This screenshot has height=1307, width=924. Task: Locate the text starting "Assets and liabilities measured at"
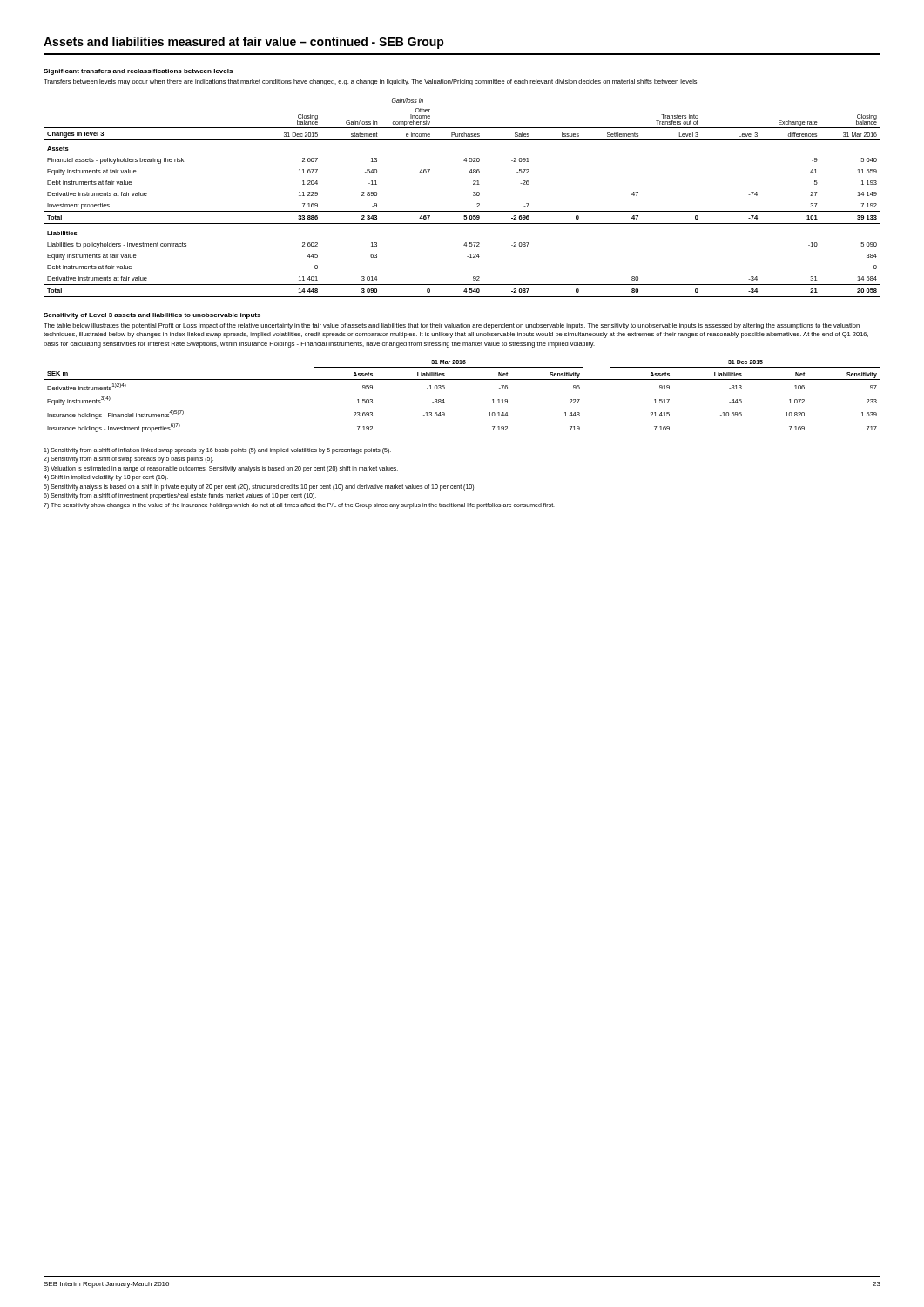[244, 42]
